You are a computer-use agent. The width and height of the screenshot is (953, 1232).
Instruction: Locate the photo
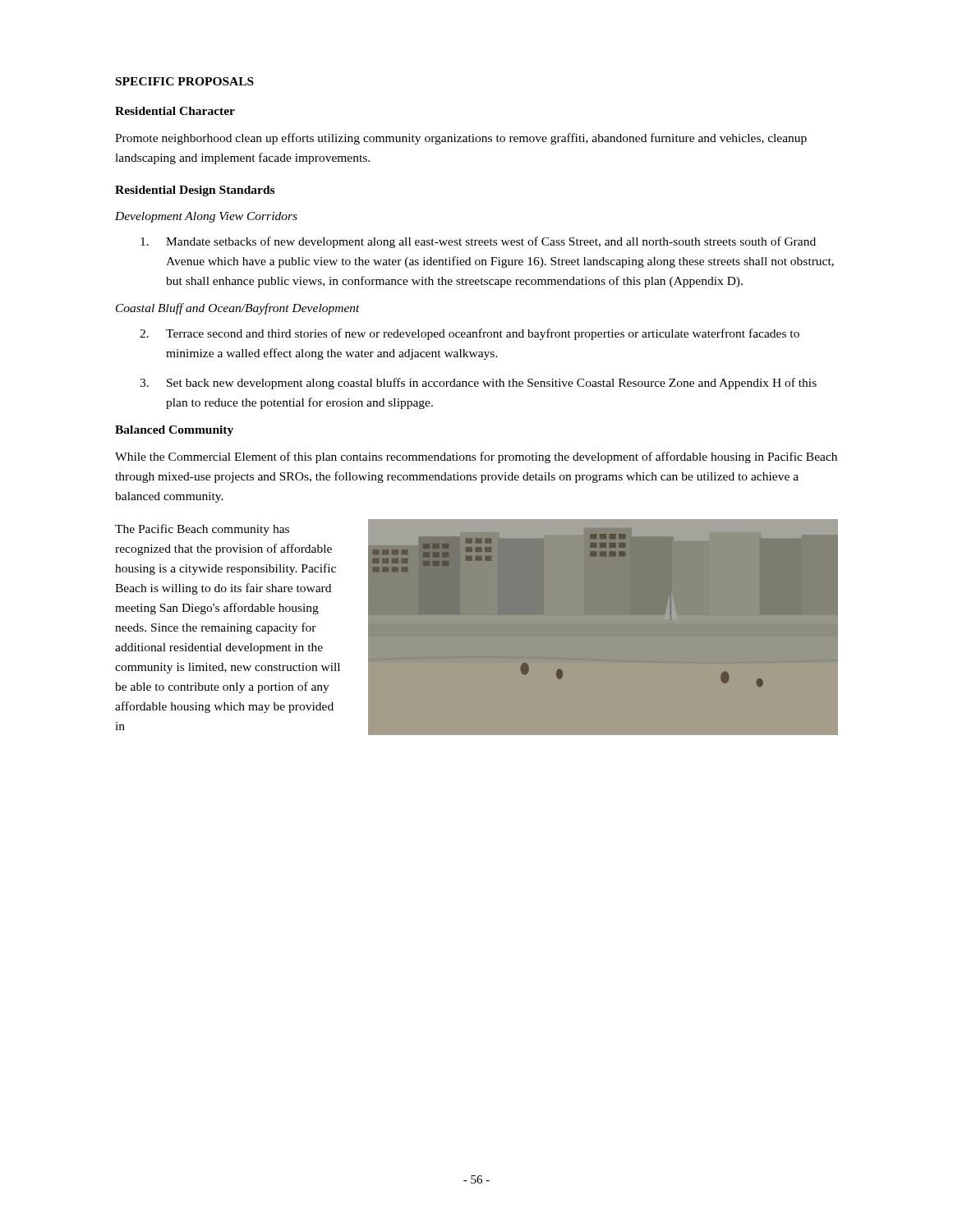pyautogui.click(x=603, y=629)
